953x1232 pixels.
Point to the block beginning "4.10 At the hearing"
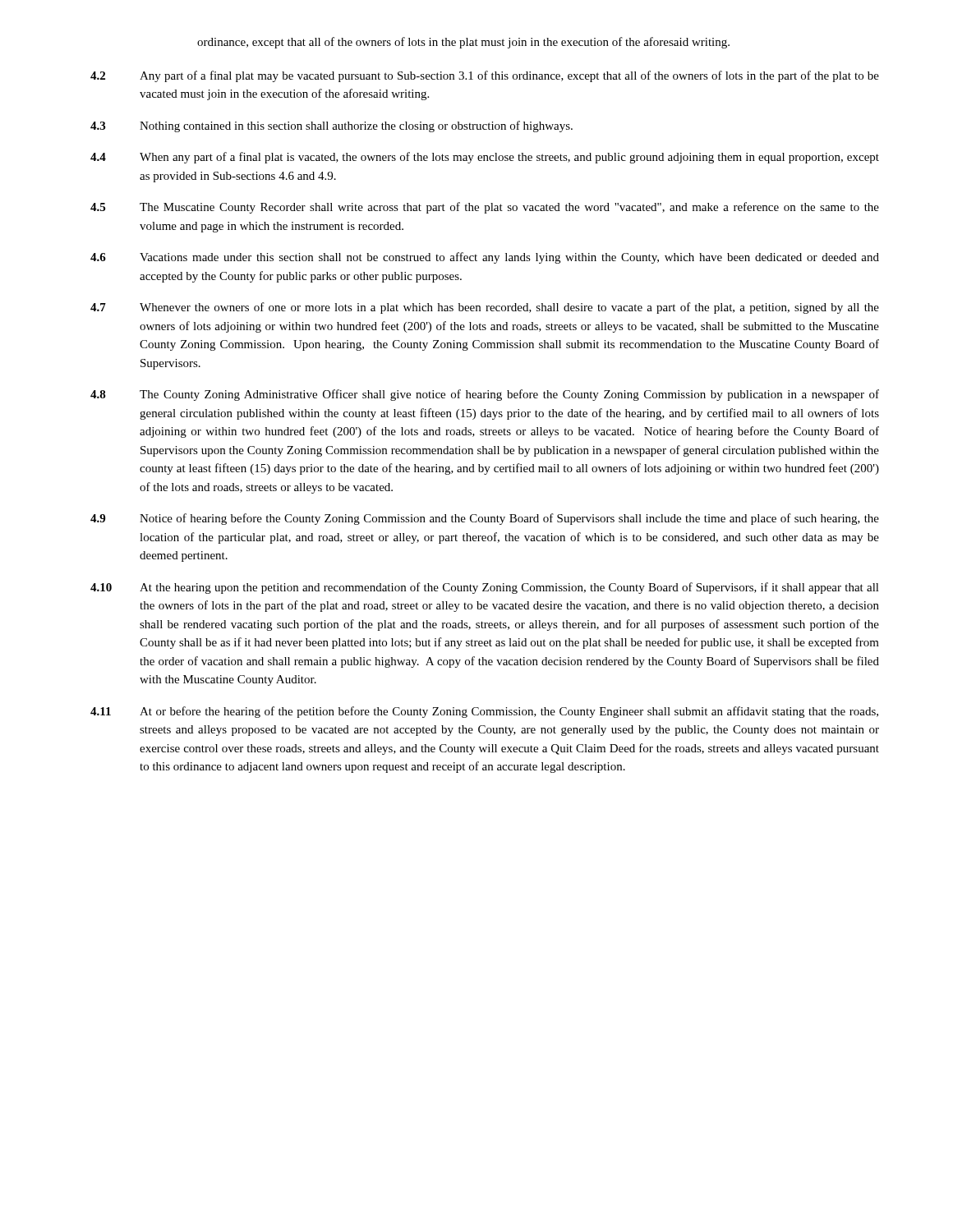[x=485, y=633]
